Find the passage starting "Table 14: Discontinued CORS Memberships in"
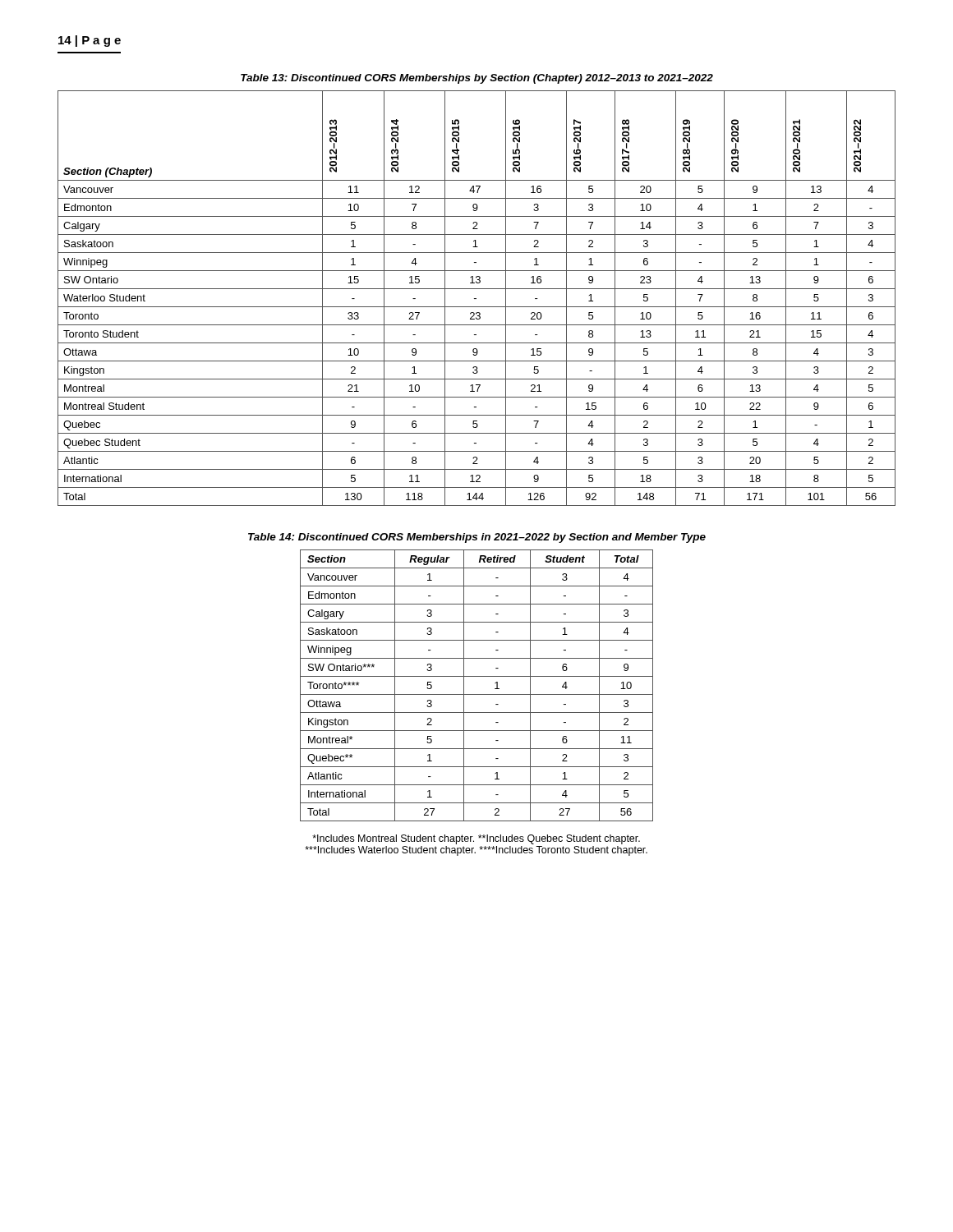Image resolution: width=953 pixels, height=1232 pixels. [x=476, y=537]
